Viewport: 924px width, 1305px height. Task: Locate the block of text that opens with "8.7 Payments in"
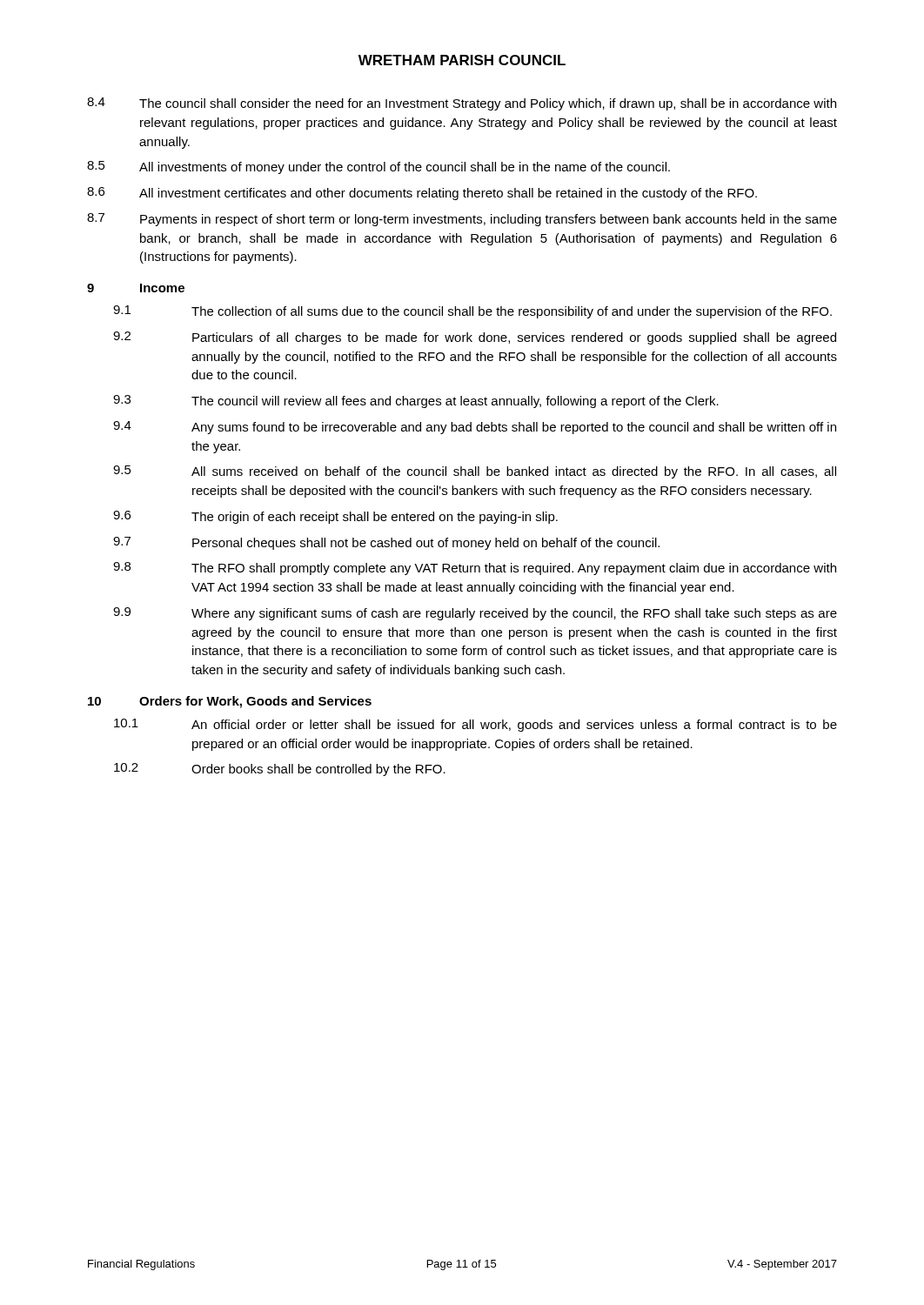462,238
